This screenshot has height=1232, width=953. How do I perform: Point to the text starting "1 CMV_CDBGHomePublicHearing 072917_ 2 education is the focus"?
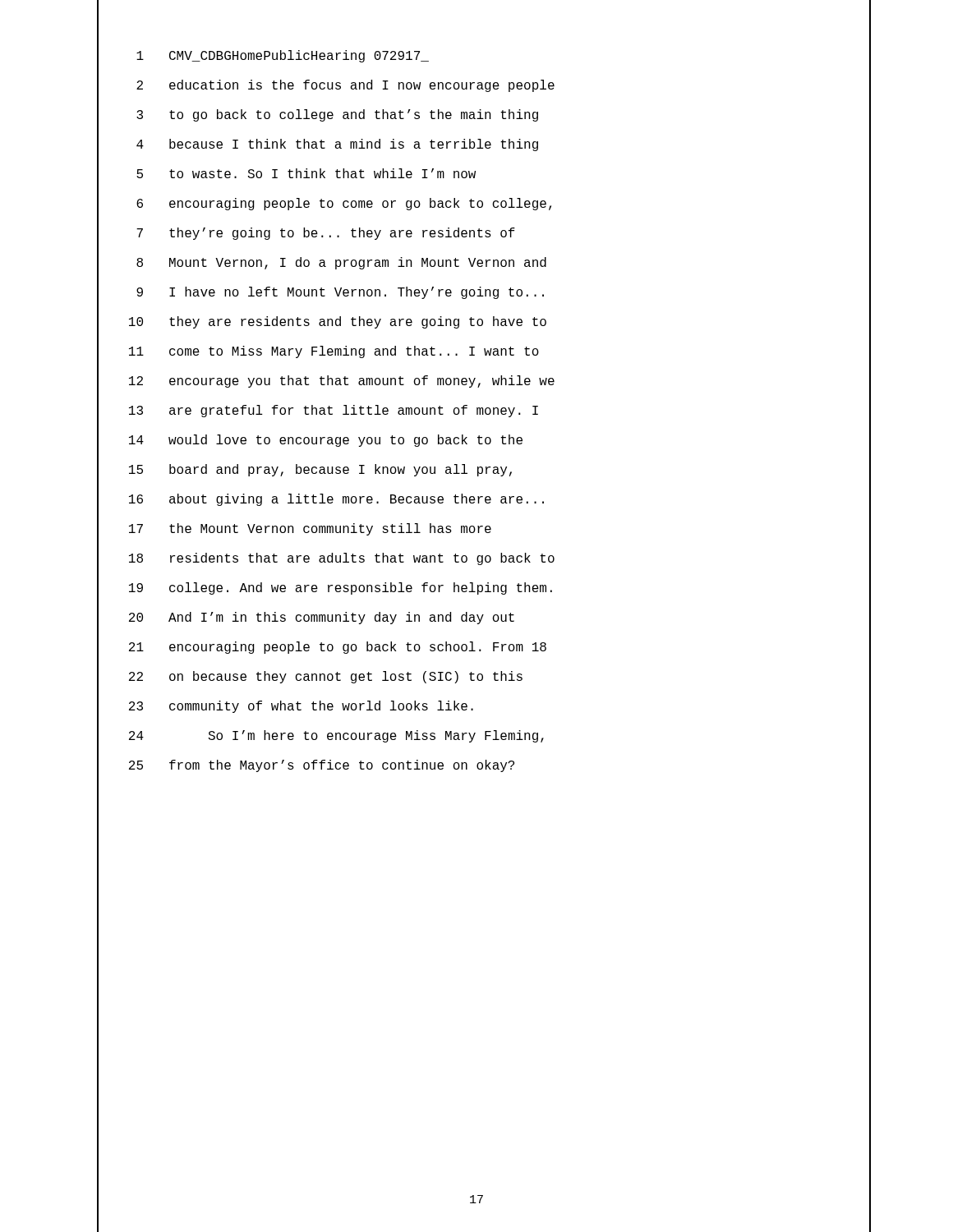click(x=484, y=418)
